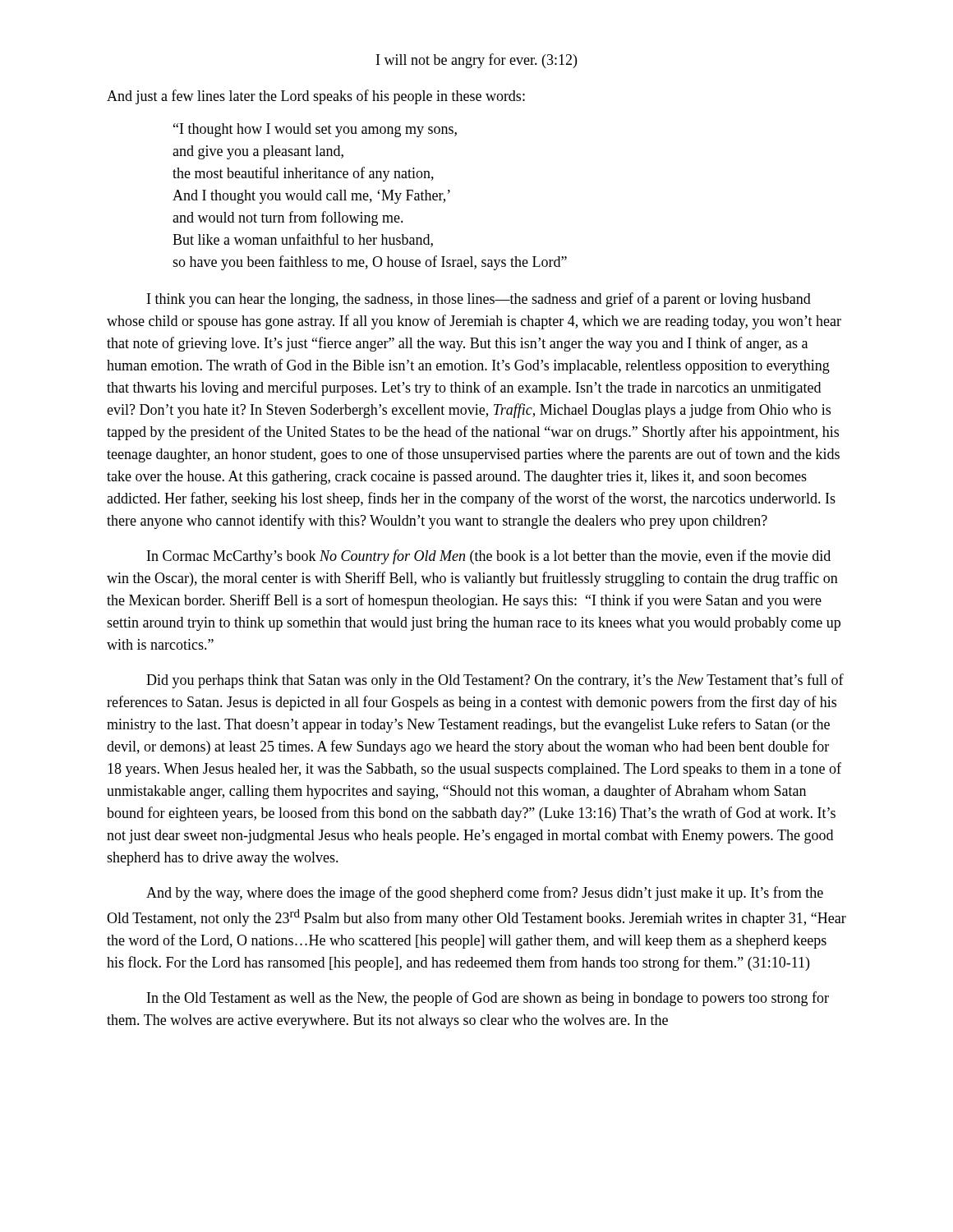953x1232 pixels.
Task: Locate the element starting "In the Old Testament as"
Action: pyautogui.click(x=468, y=1009)
